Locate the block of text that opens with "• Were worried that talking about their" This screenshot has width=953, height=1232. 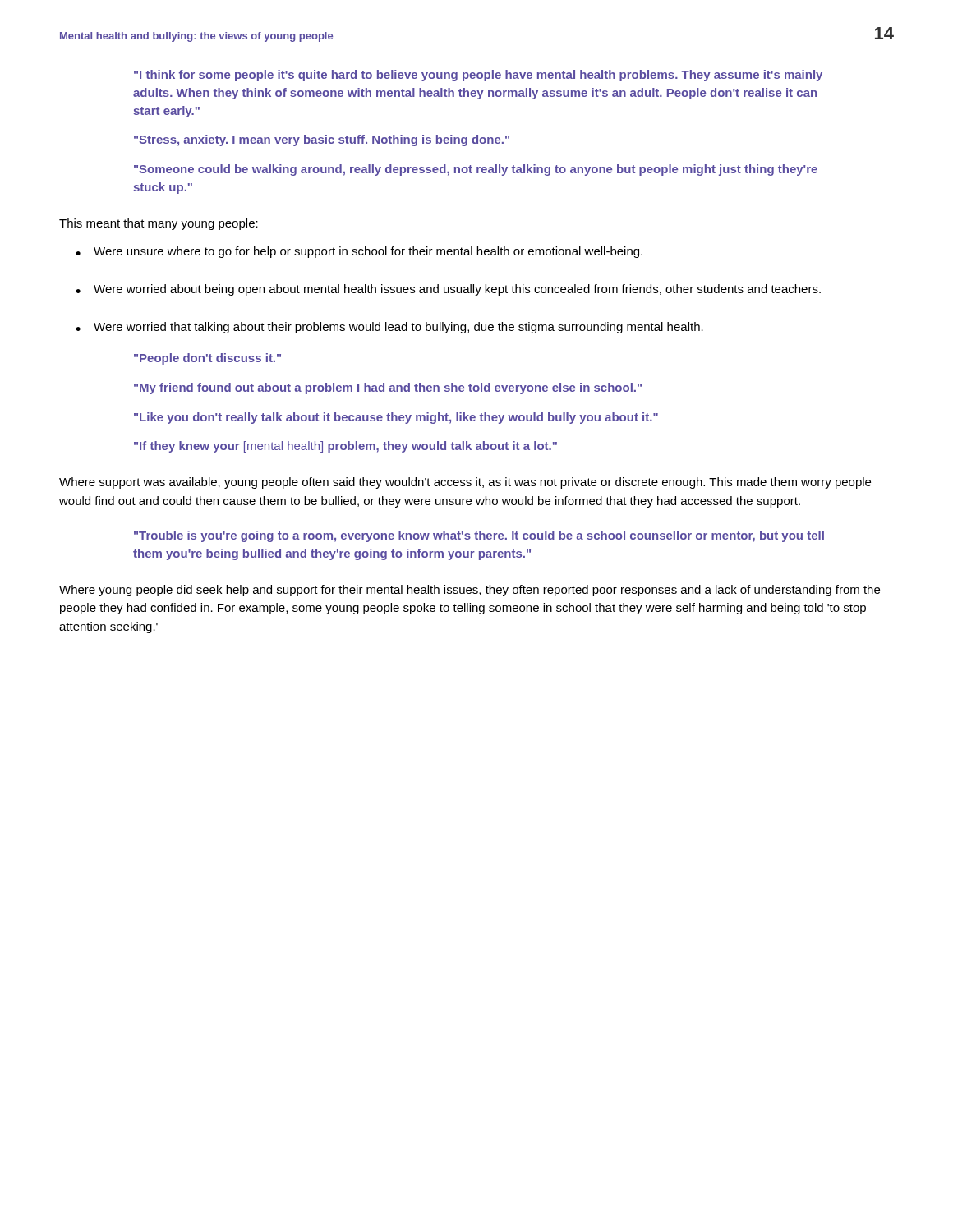(390, 329)
